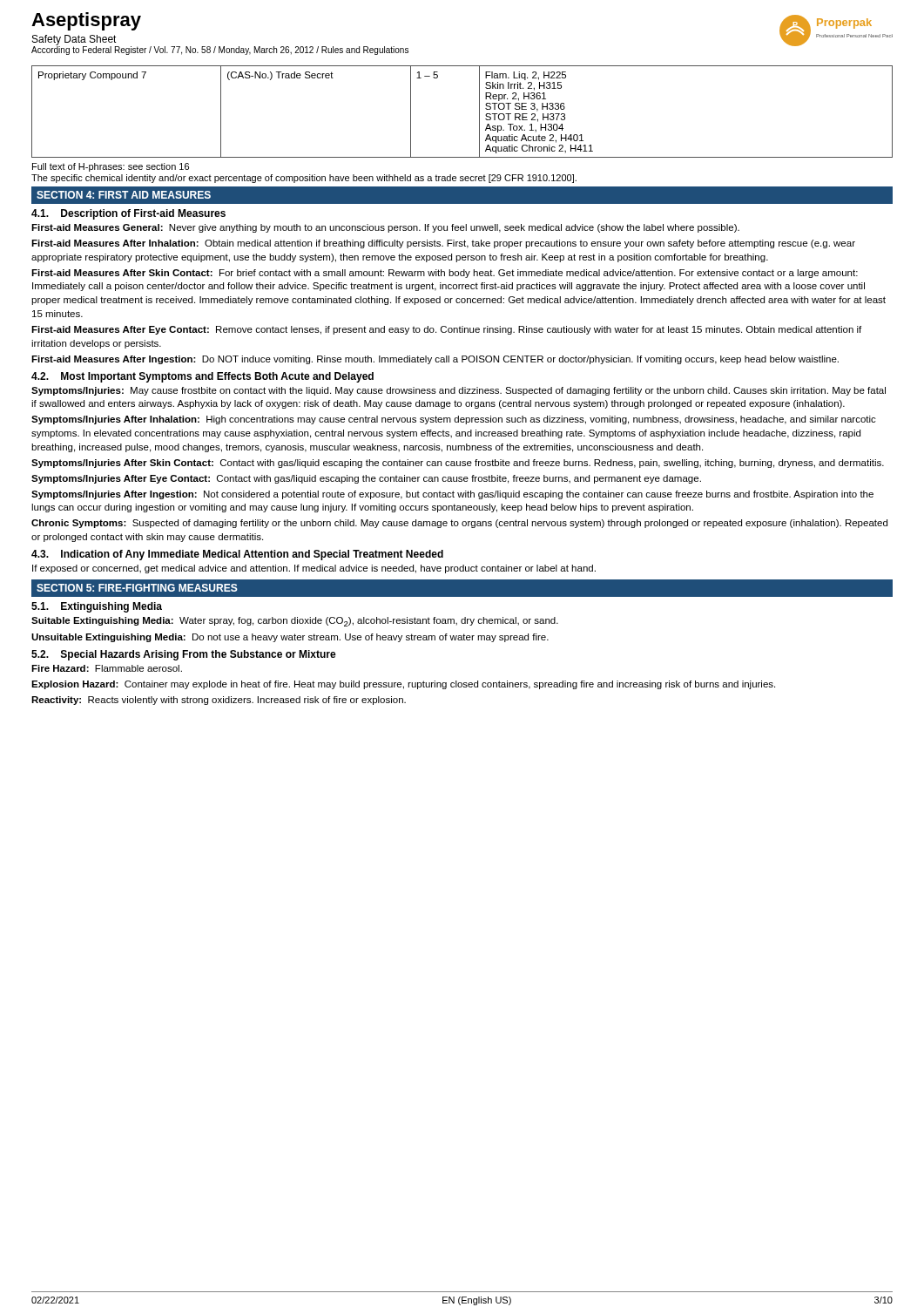Point to the passage starting "The specific chemical"
Image resolution: width=924 pixels, height=1307 pixels.
[x=462, y=178]
